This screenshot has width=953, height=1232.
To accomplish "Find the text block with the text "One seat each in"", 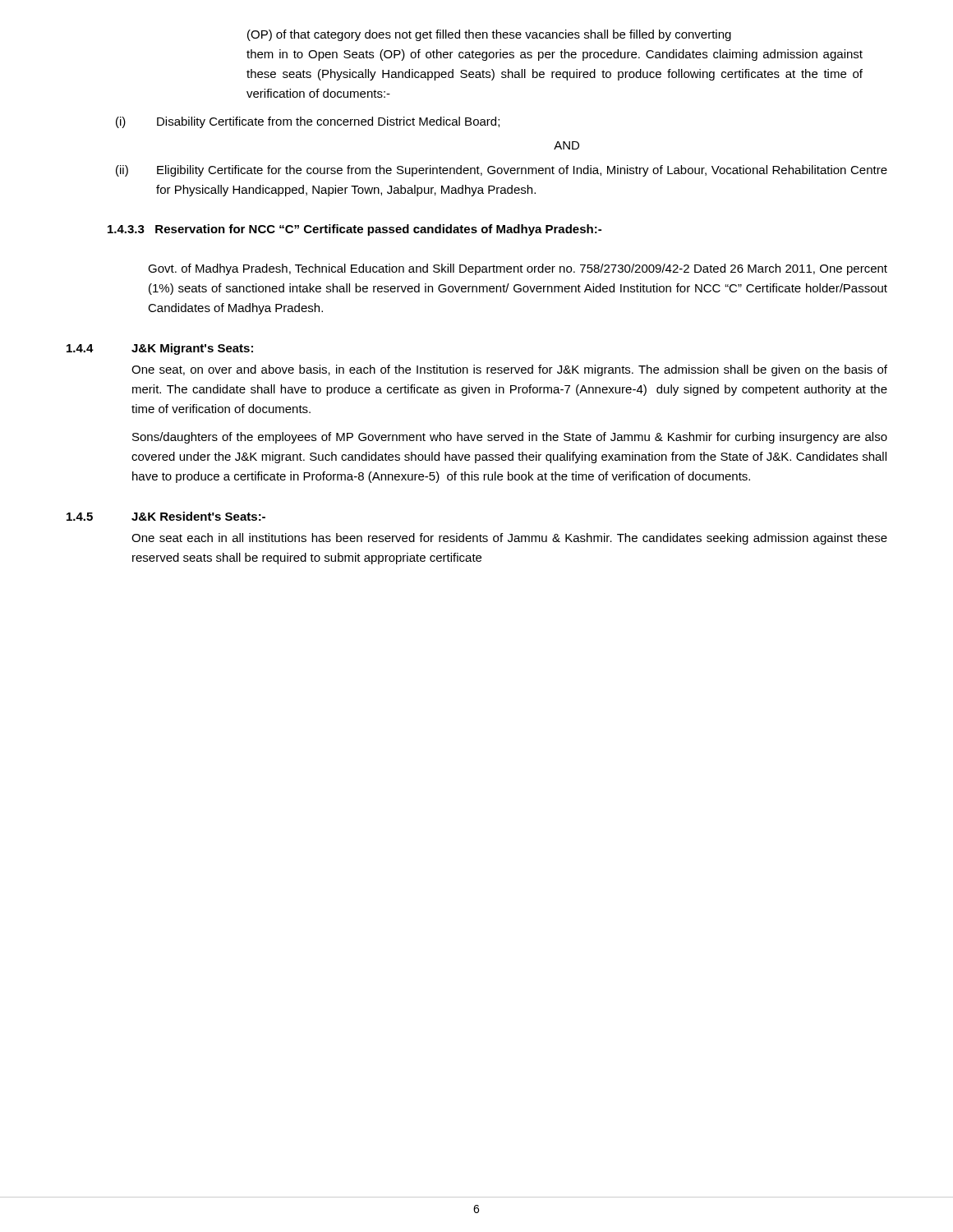I will (x=509, y=548).
